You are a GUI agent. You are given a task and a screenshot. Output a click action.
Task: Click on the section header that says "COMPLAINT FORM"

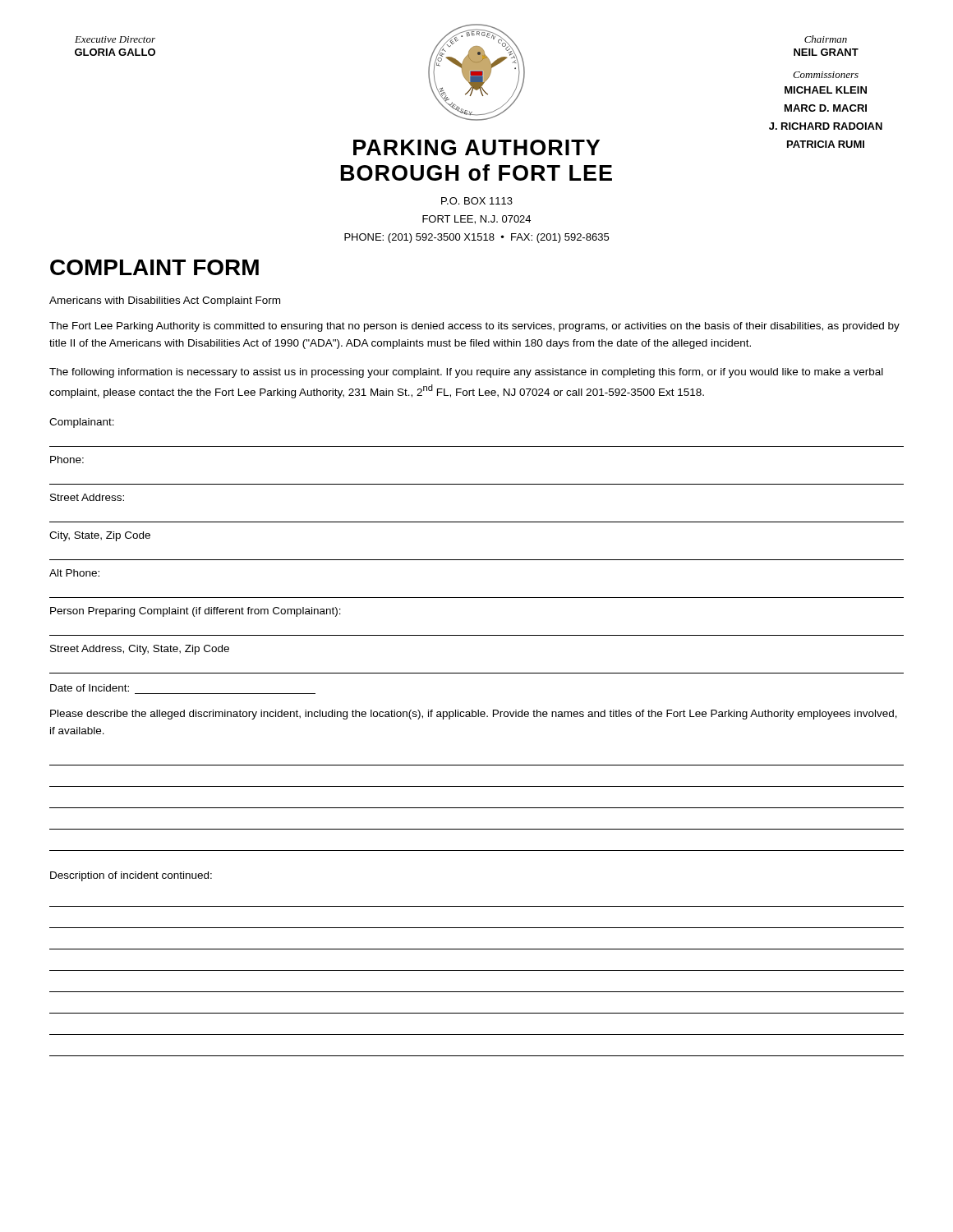(155, 267)
